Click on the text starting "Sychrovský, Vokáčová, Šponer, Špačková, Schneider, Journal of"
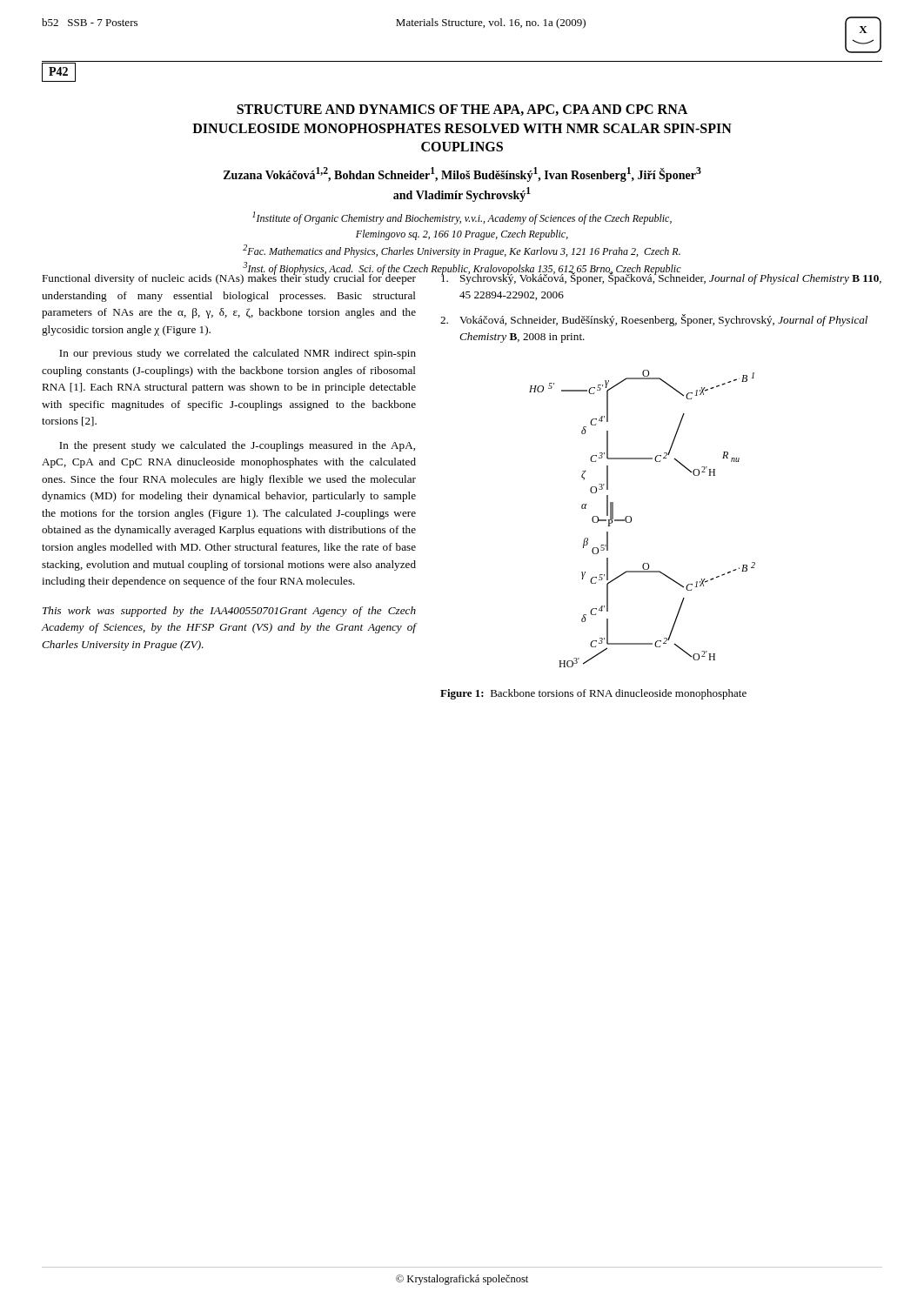This screenshot has width=924, height=1305. [661, 286]
